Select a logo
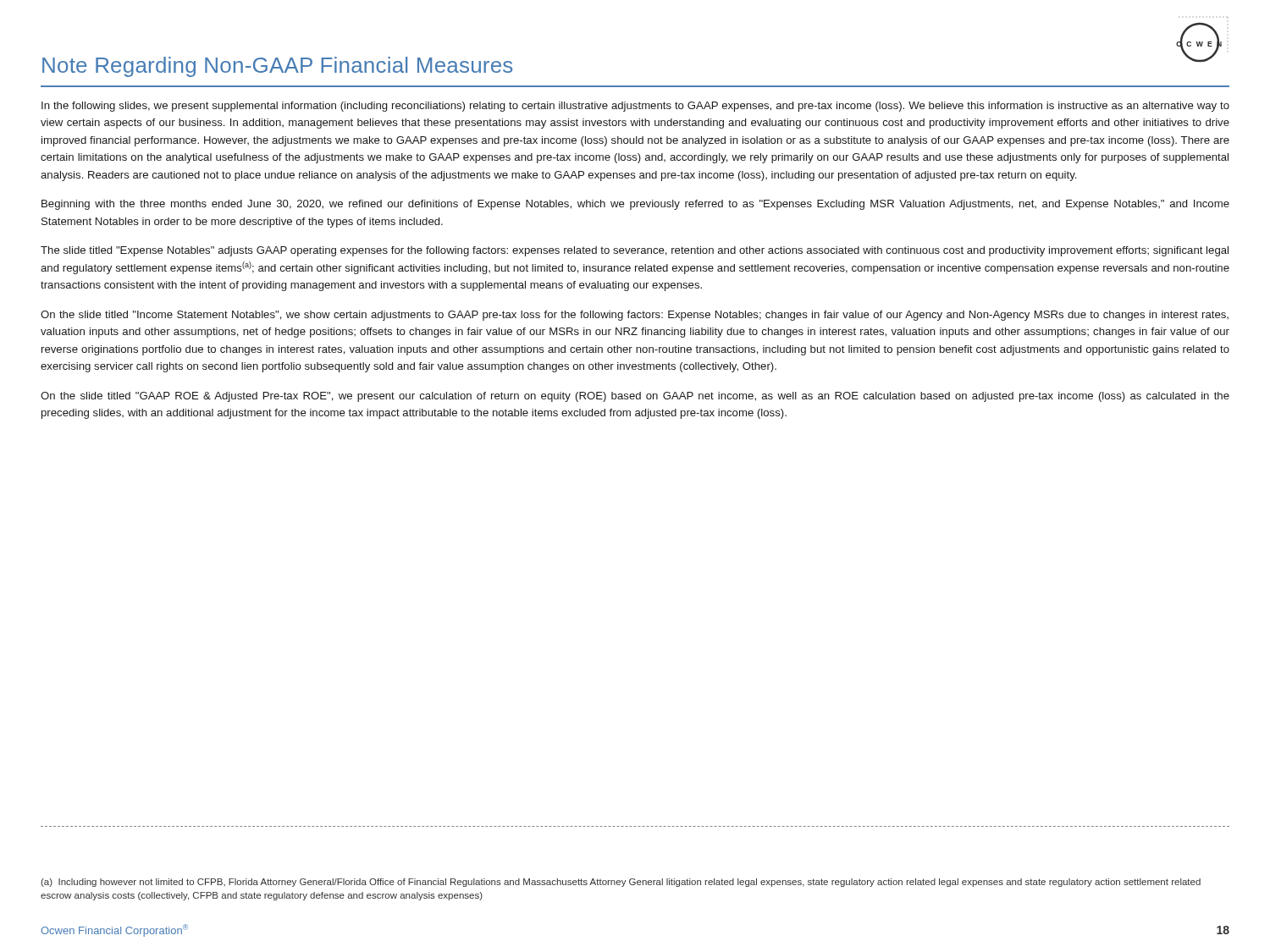Screen dimensions: 952x1270 pos(1191,47)
